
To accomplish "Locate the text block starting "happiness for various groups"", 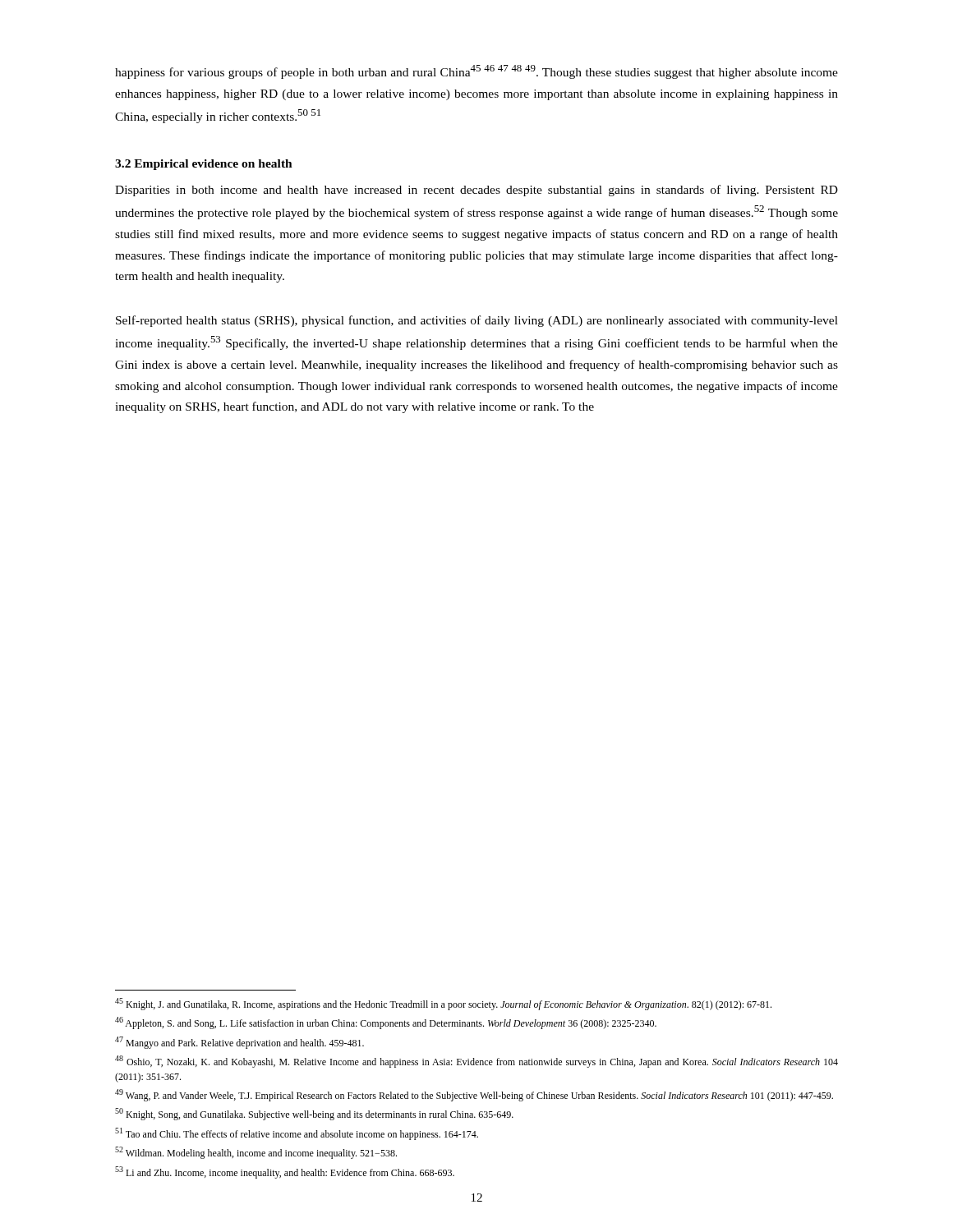I will pos(476,93).
